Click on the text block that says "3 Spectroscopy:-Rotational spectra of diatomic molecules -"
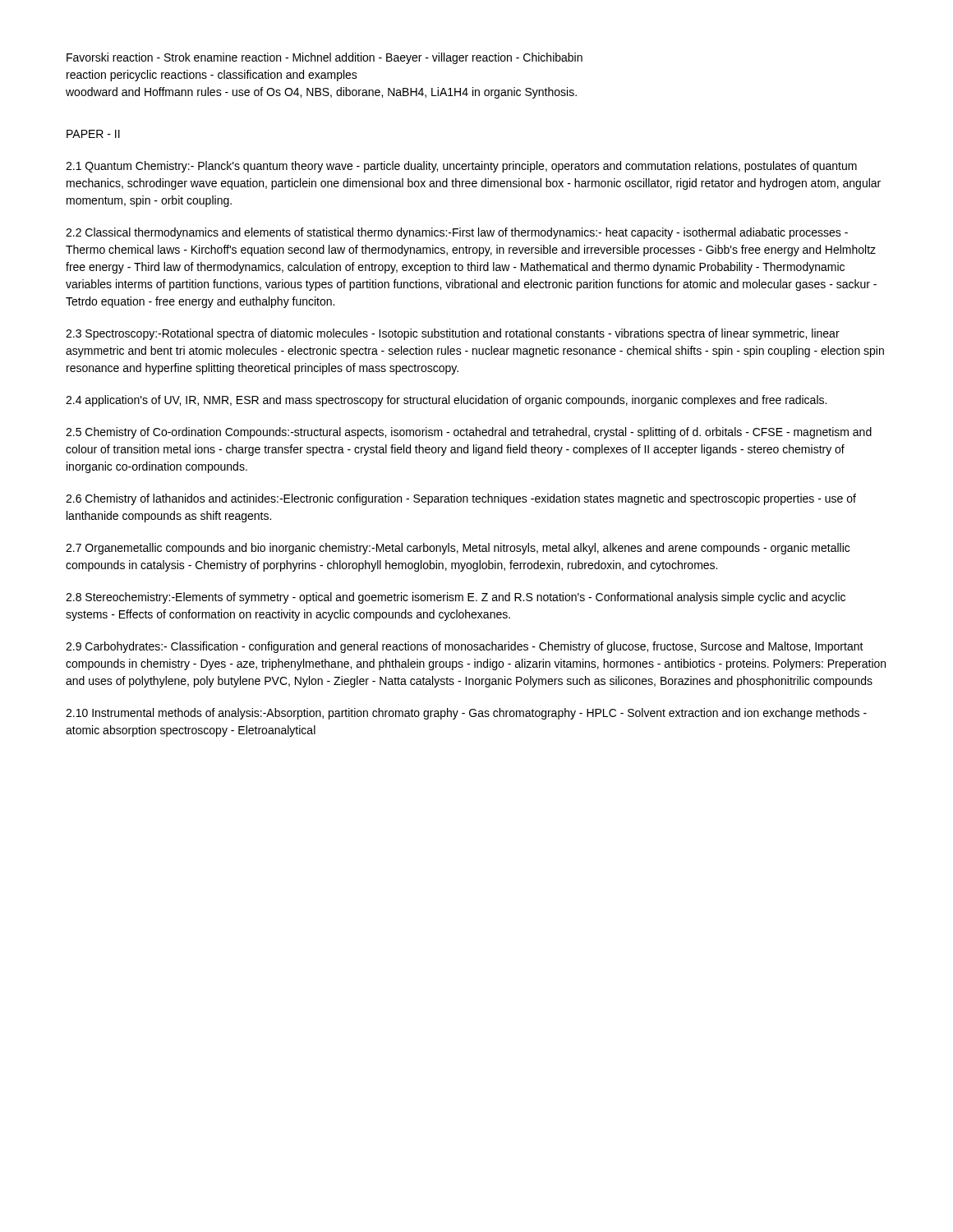The width and height of the screenshot is (953, 1232). (475, 351)
